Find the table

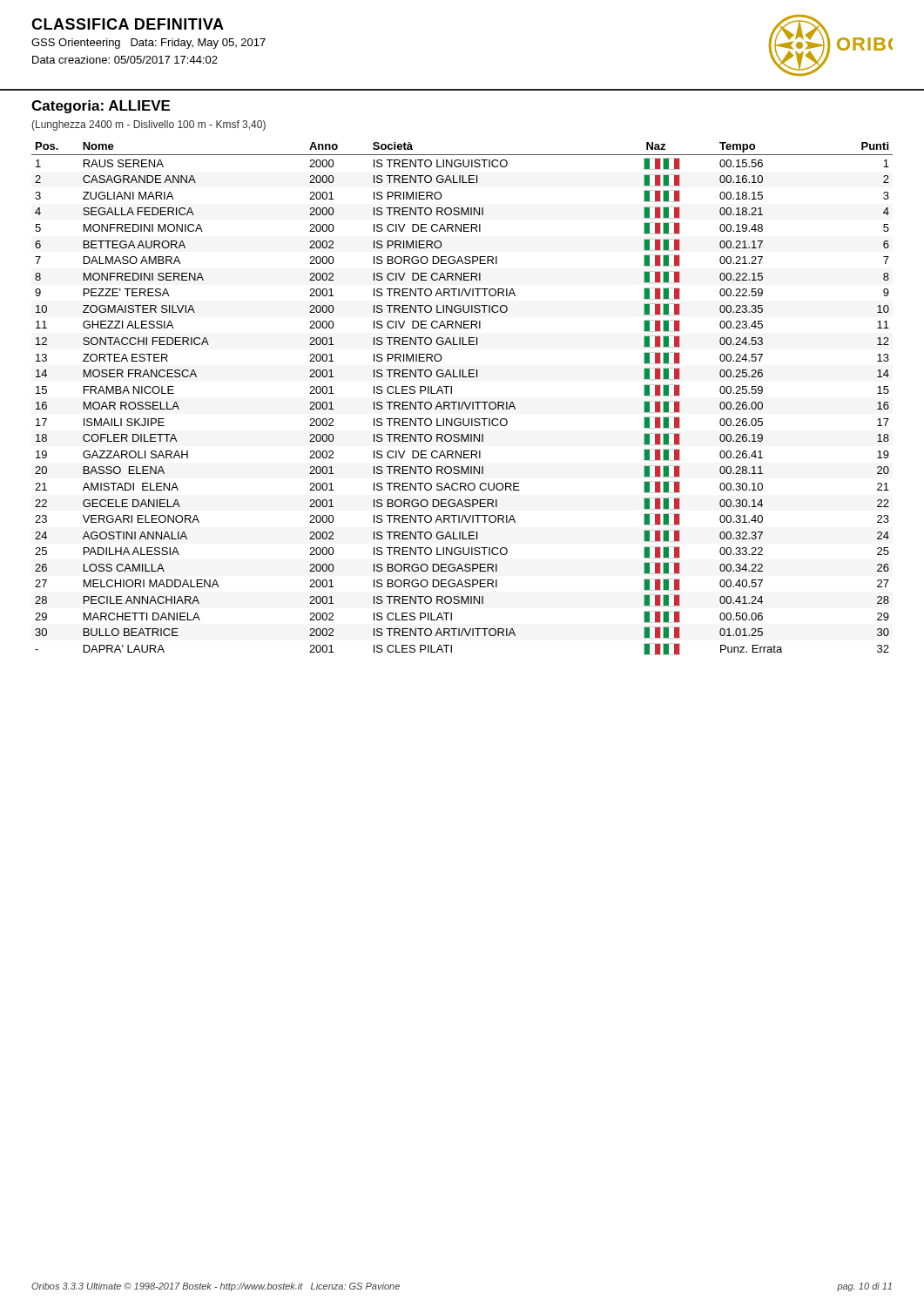(462, 397)
